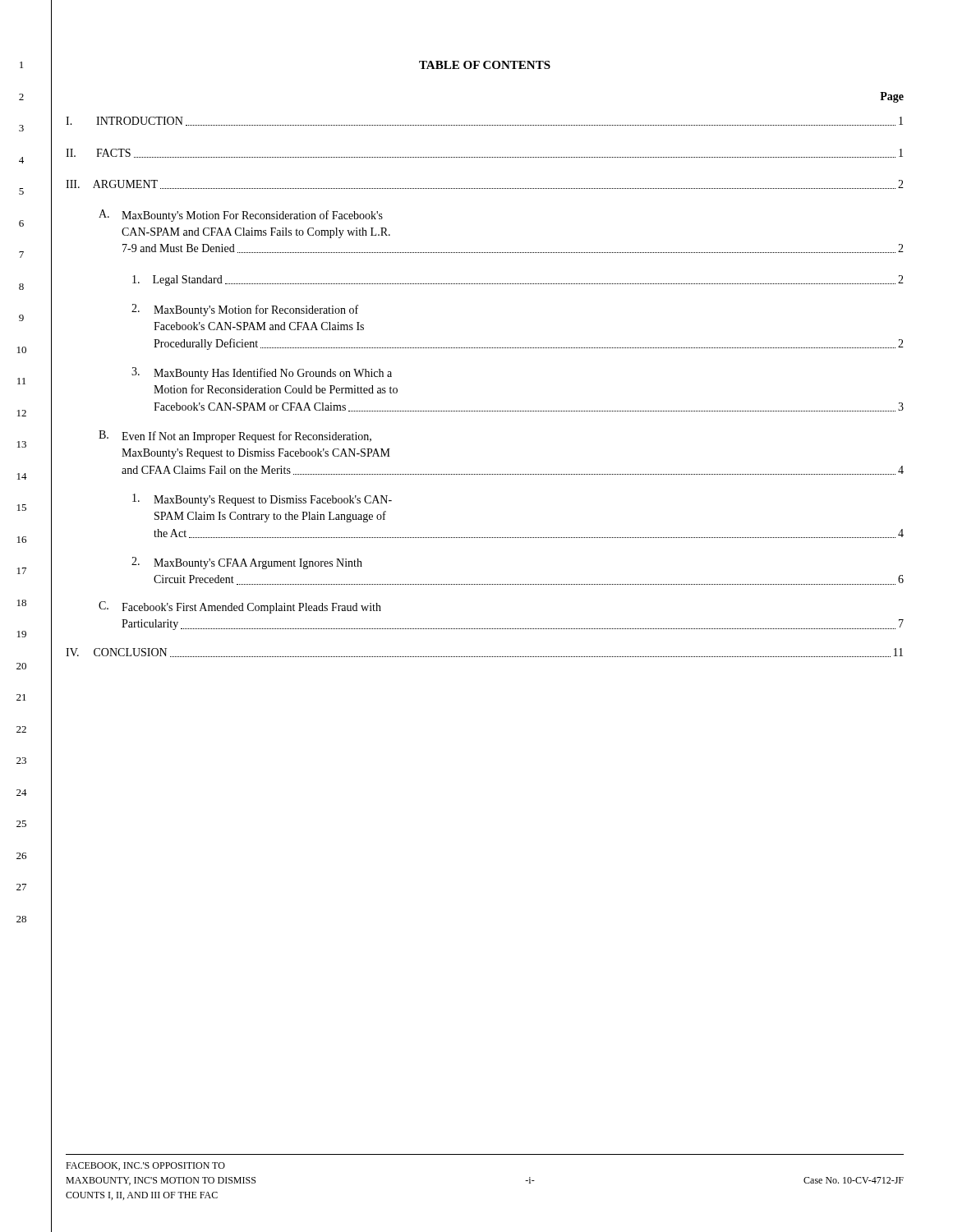Viewport: 953px width, 1232px height.
Task: Find the region starting "TABLE OF CONTENTS"
Action: click(485, 65)
